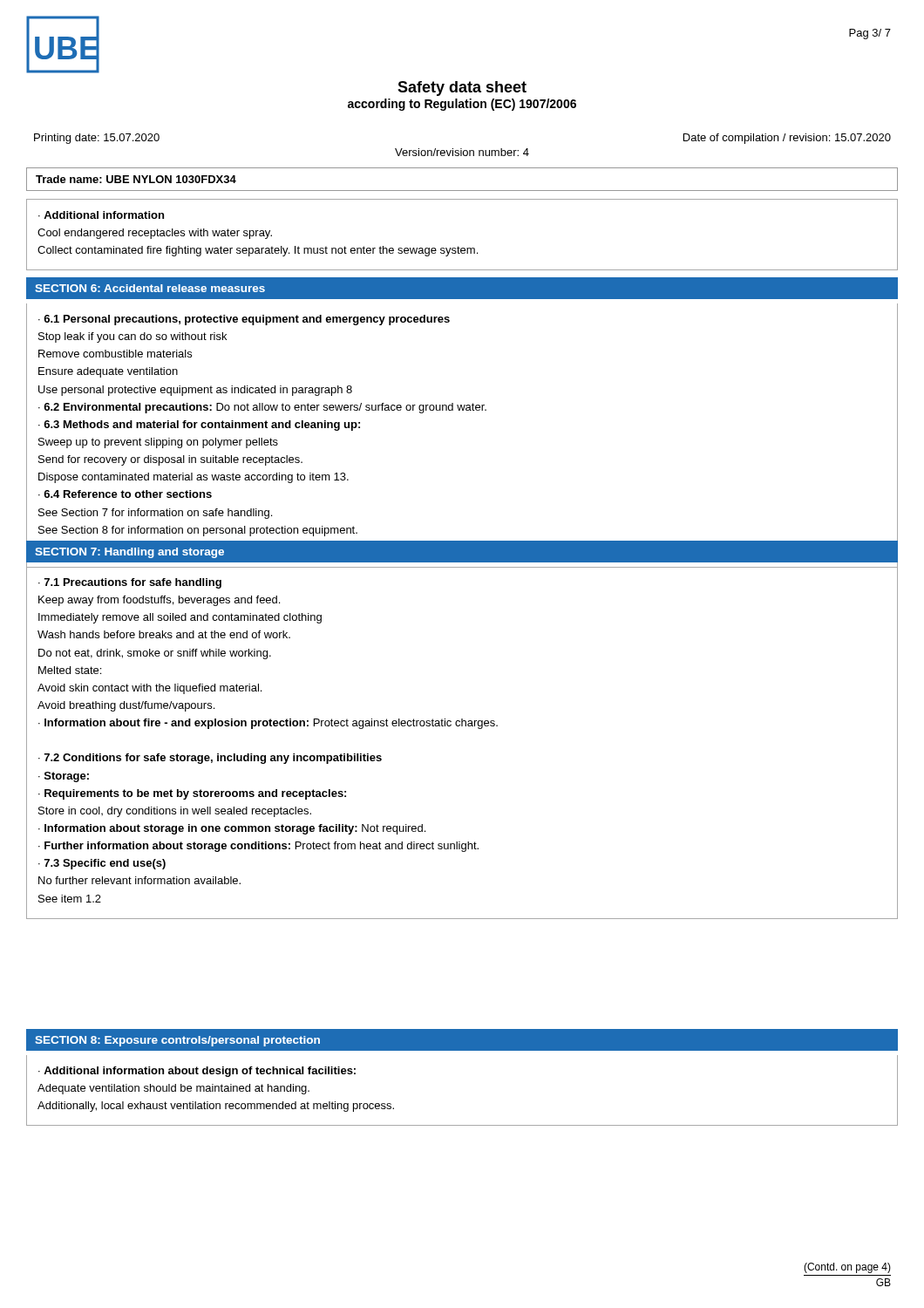Select the text block with the text "· 7.1 Precautions for safe handling"
Image resolution: width=924 pixels, height=1308 pixels.
tap(130, 583)
